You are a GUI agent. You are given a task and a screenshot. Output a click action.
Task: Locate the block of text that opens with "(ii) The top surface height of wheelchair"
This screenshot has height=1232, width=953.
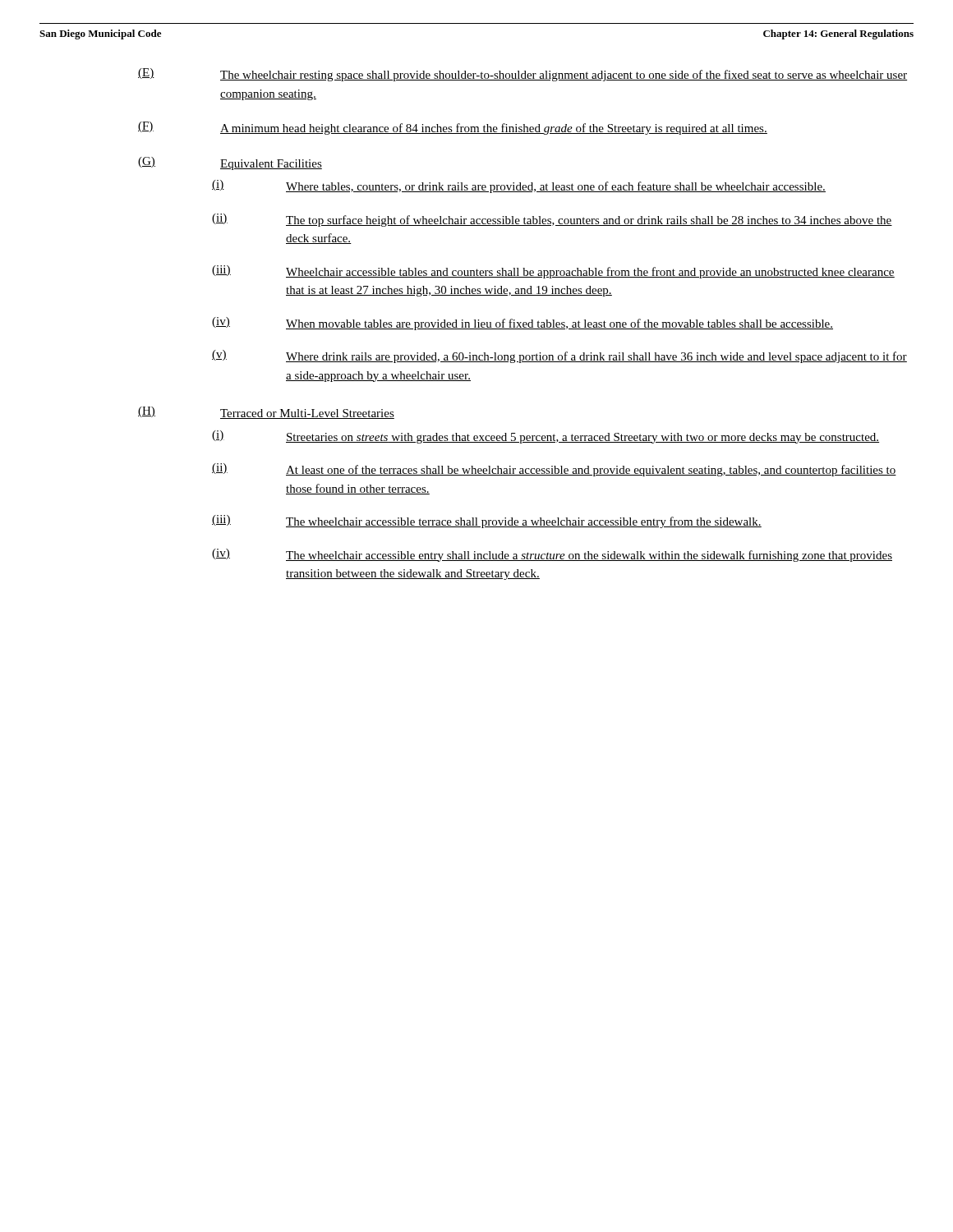pyautogui.click(x=563, y=229)
